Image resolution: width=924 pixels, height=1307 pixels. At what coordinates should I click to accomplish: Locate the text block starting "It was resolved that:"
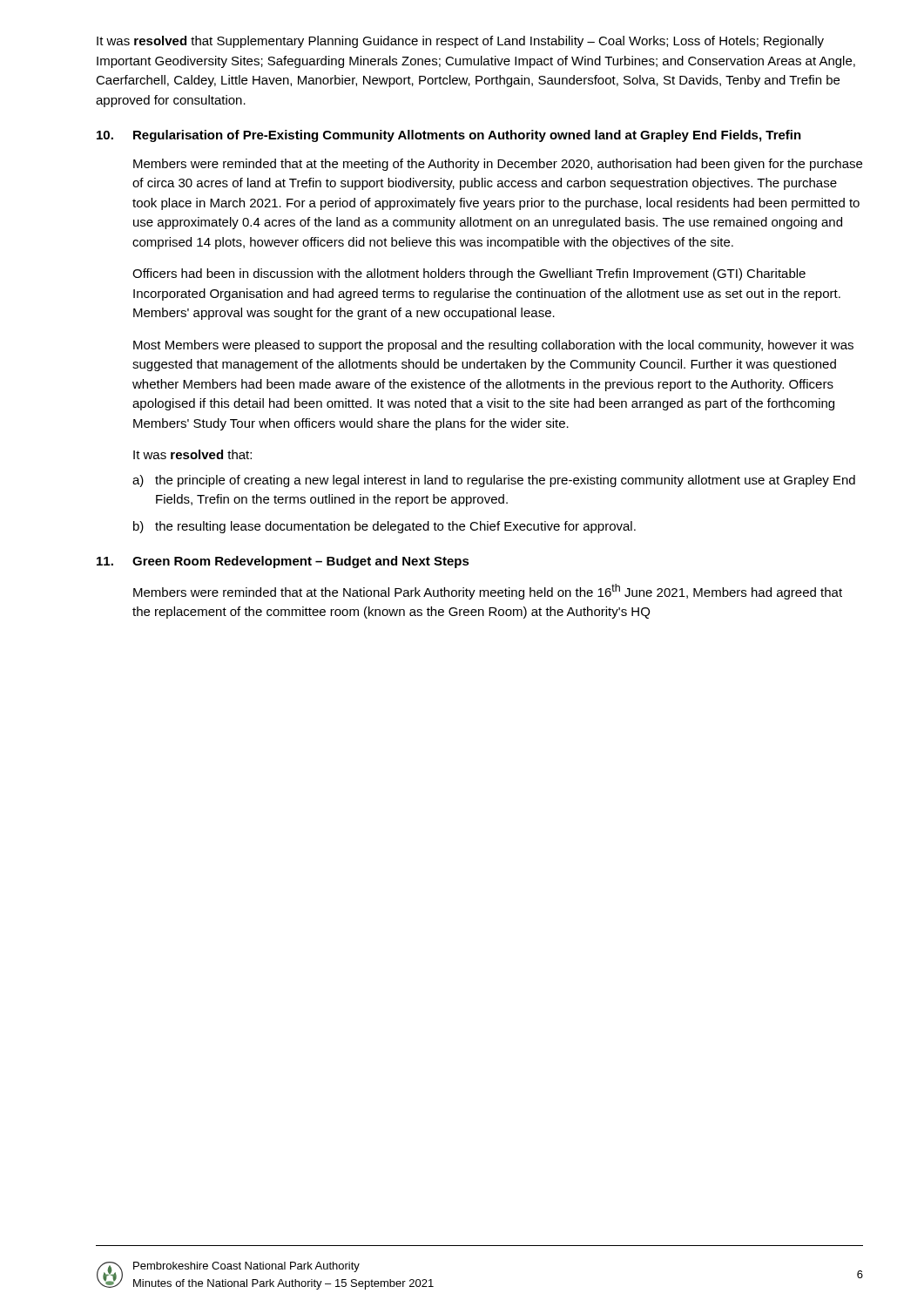coord(193,454)
